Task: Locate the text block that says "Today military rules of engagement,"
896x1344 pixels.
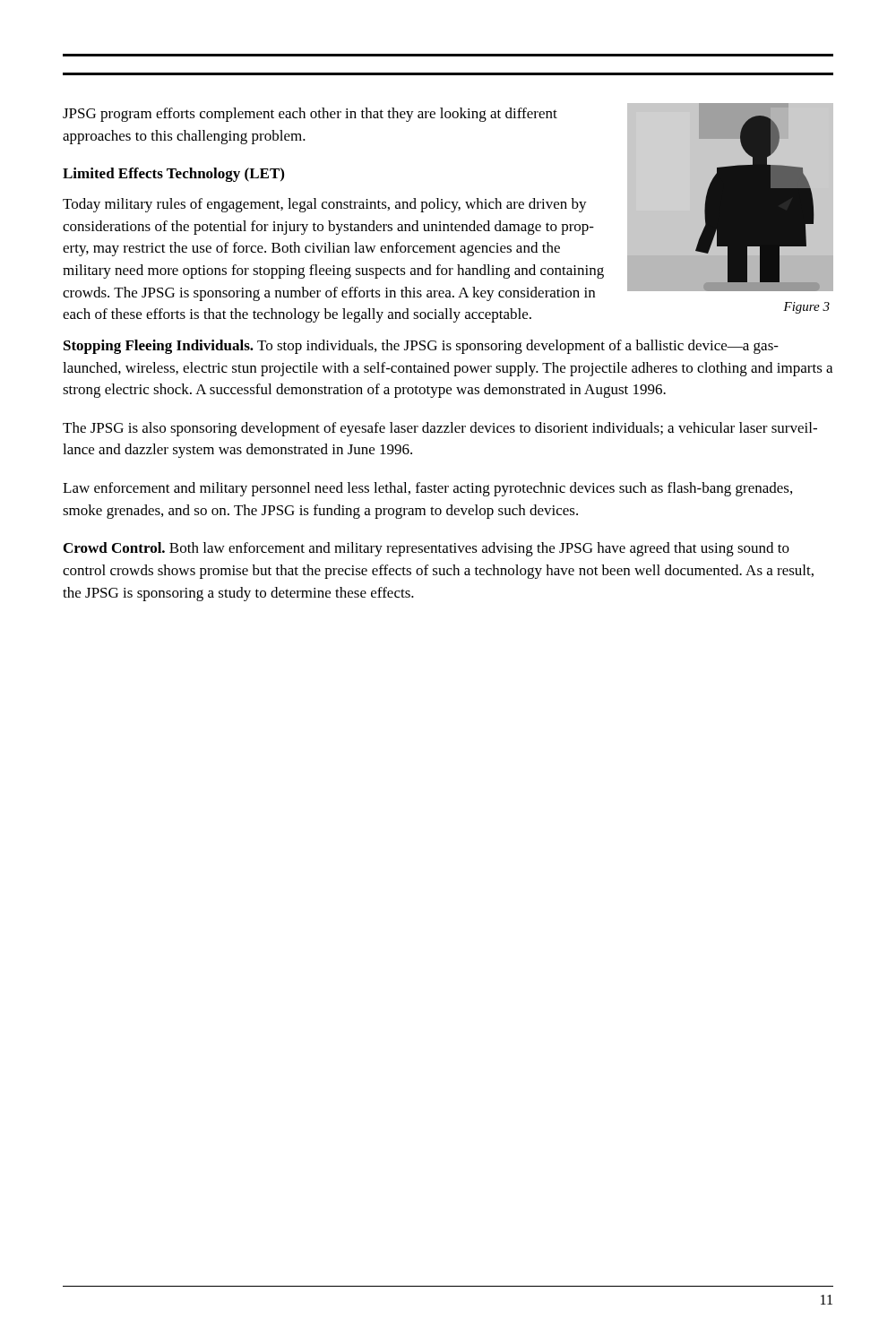Action: [333, 259]
